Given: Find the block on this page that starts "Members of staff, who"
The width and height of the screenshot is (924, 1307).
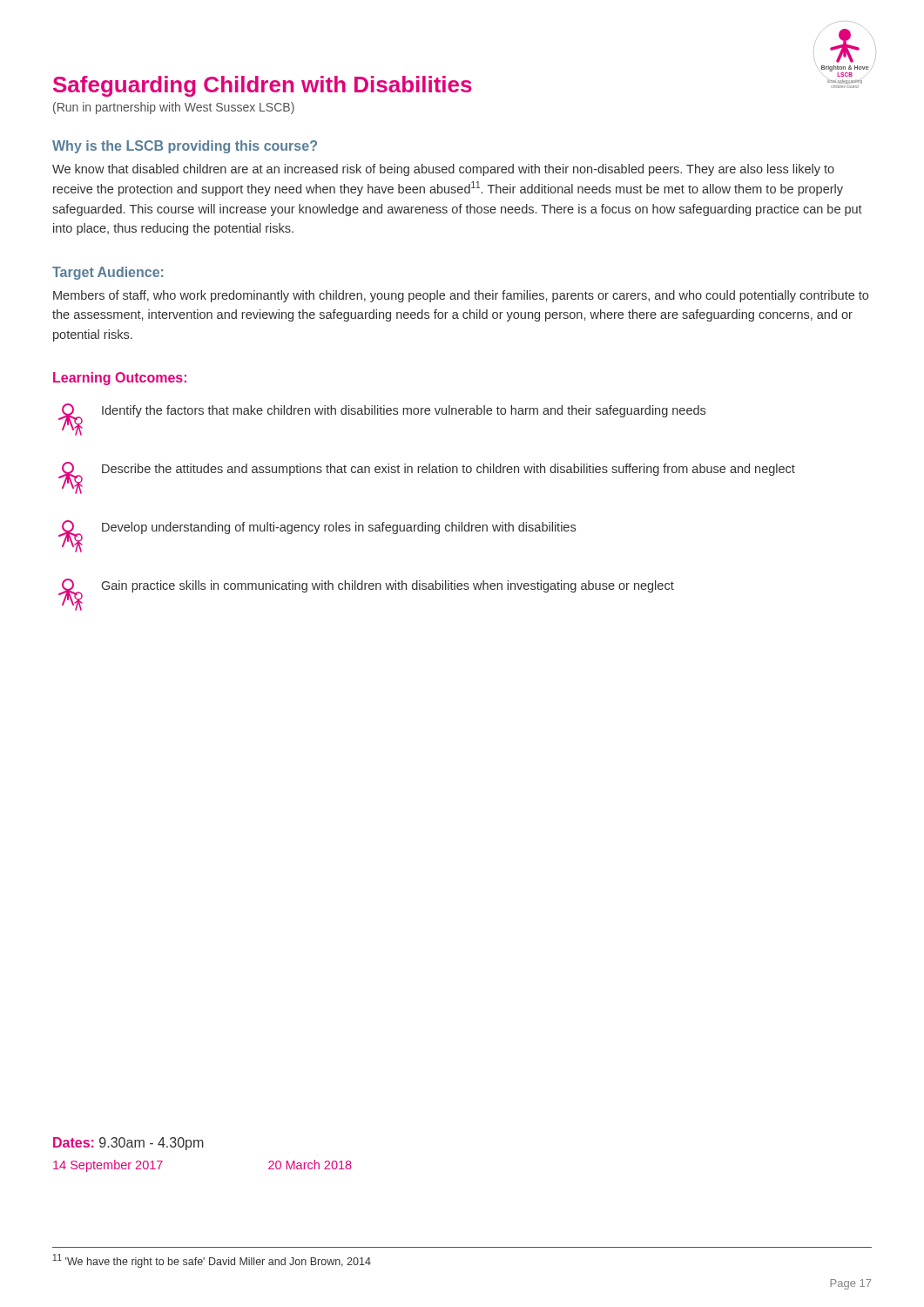Looking at the screenshot, I should (461, 315).
